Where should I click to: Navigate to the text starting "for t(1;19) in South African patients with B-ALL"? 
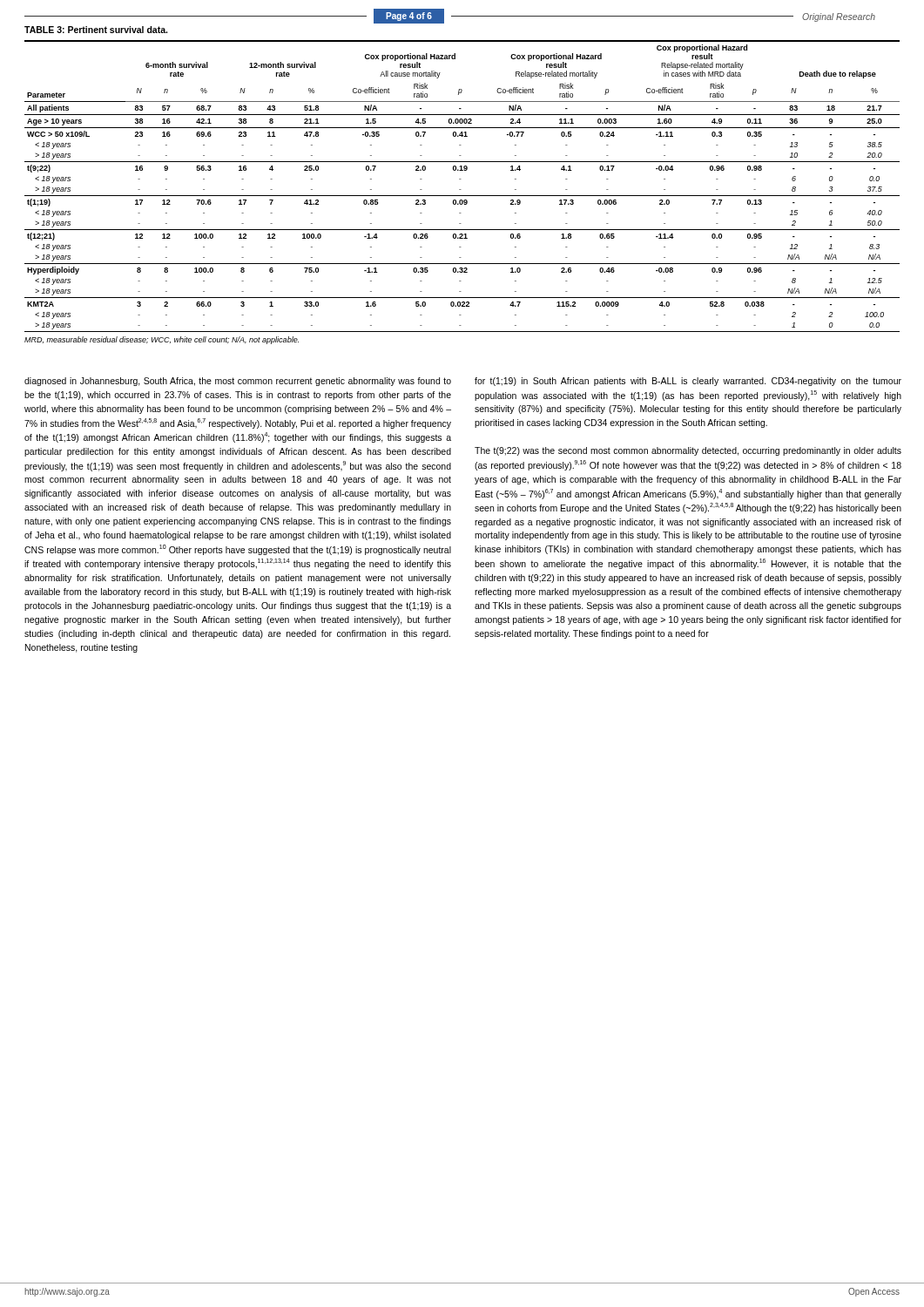click(688, 507)
